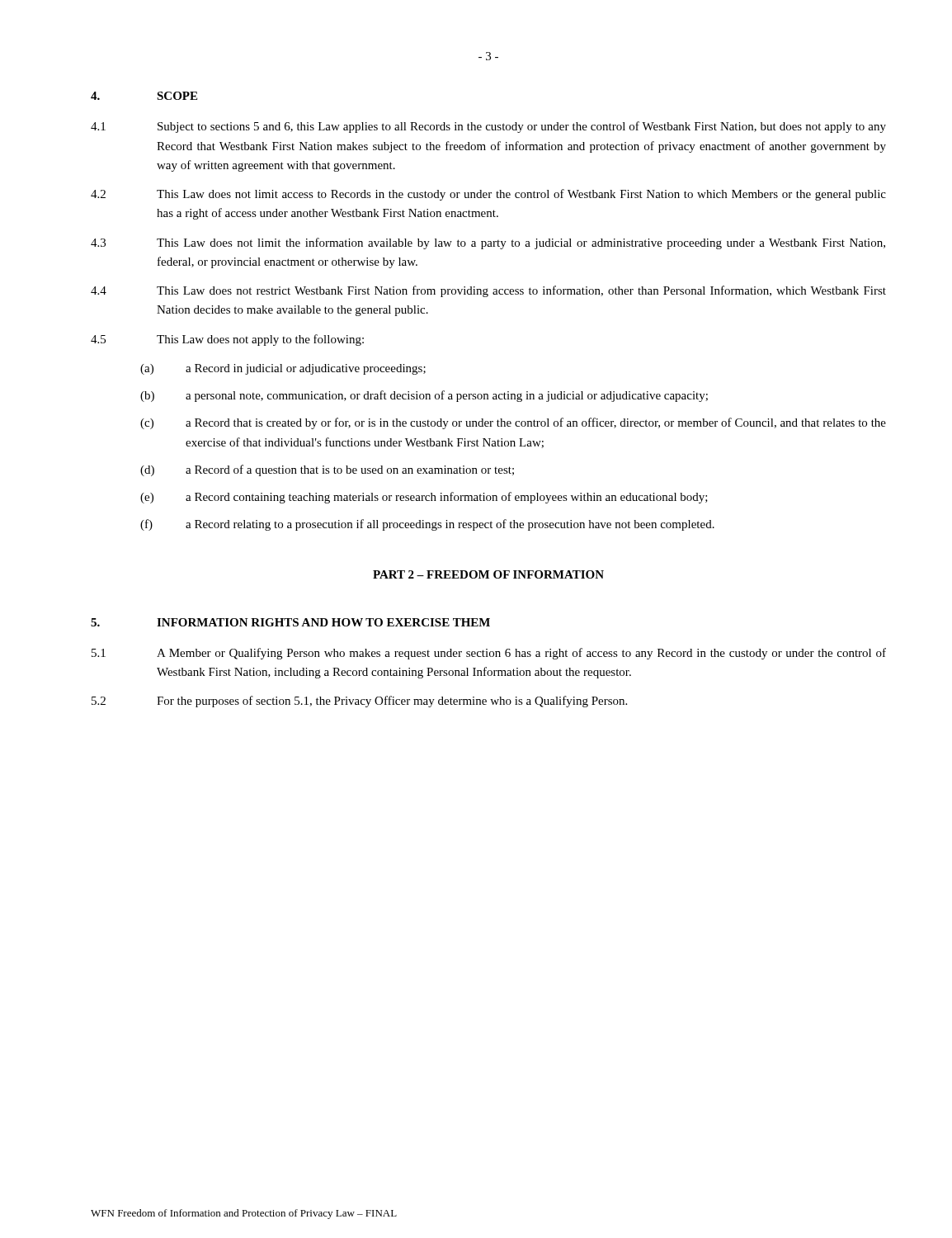Click on the list item that reads "(c) a Record that"

[513, 433]
